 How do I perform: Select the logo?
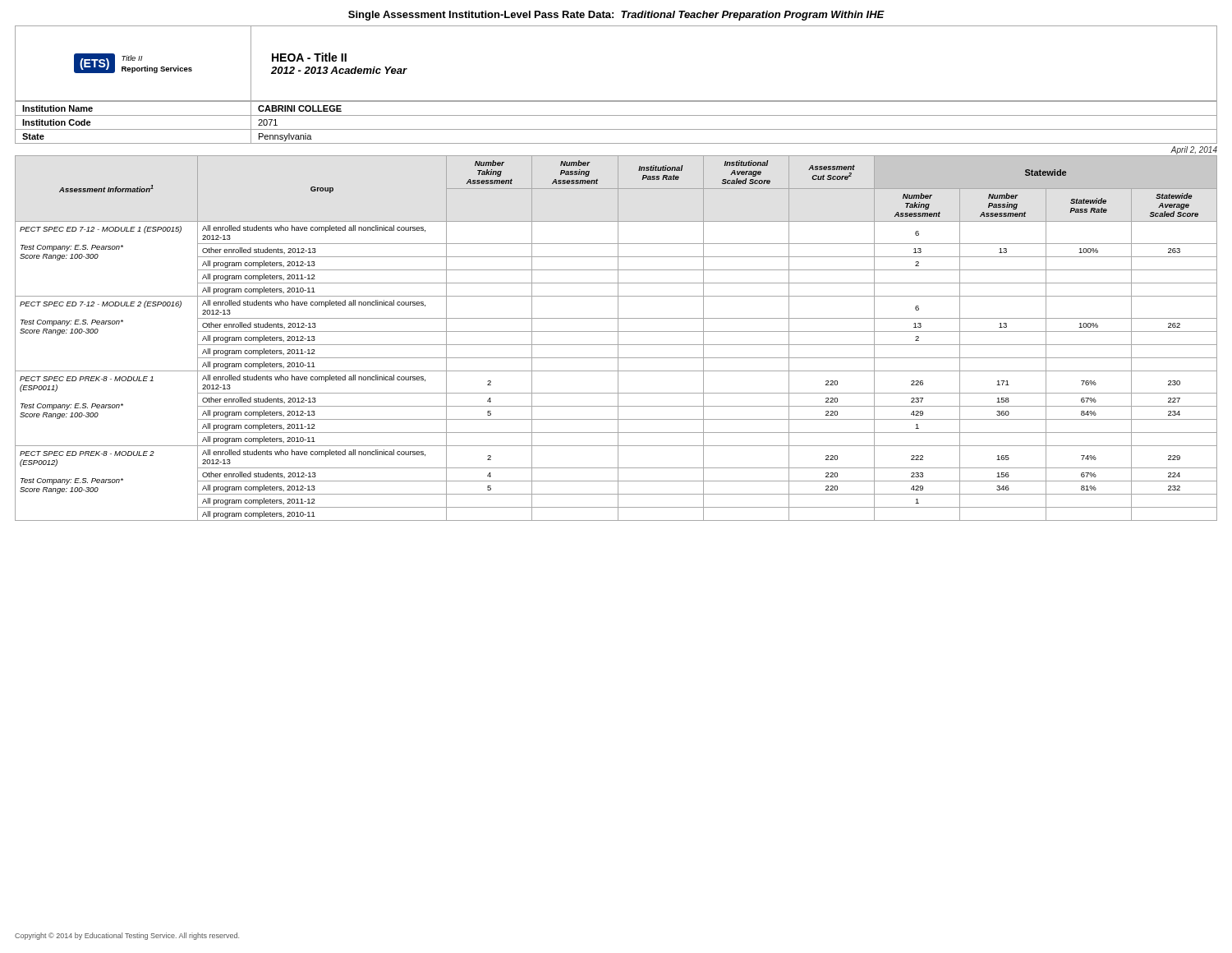coord(133,63)
